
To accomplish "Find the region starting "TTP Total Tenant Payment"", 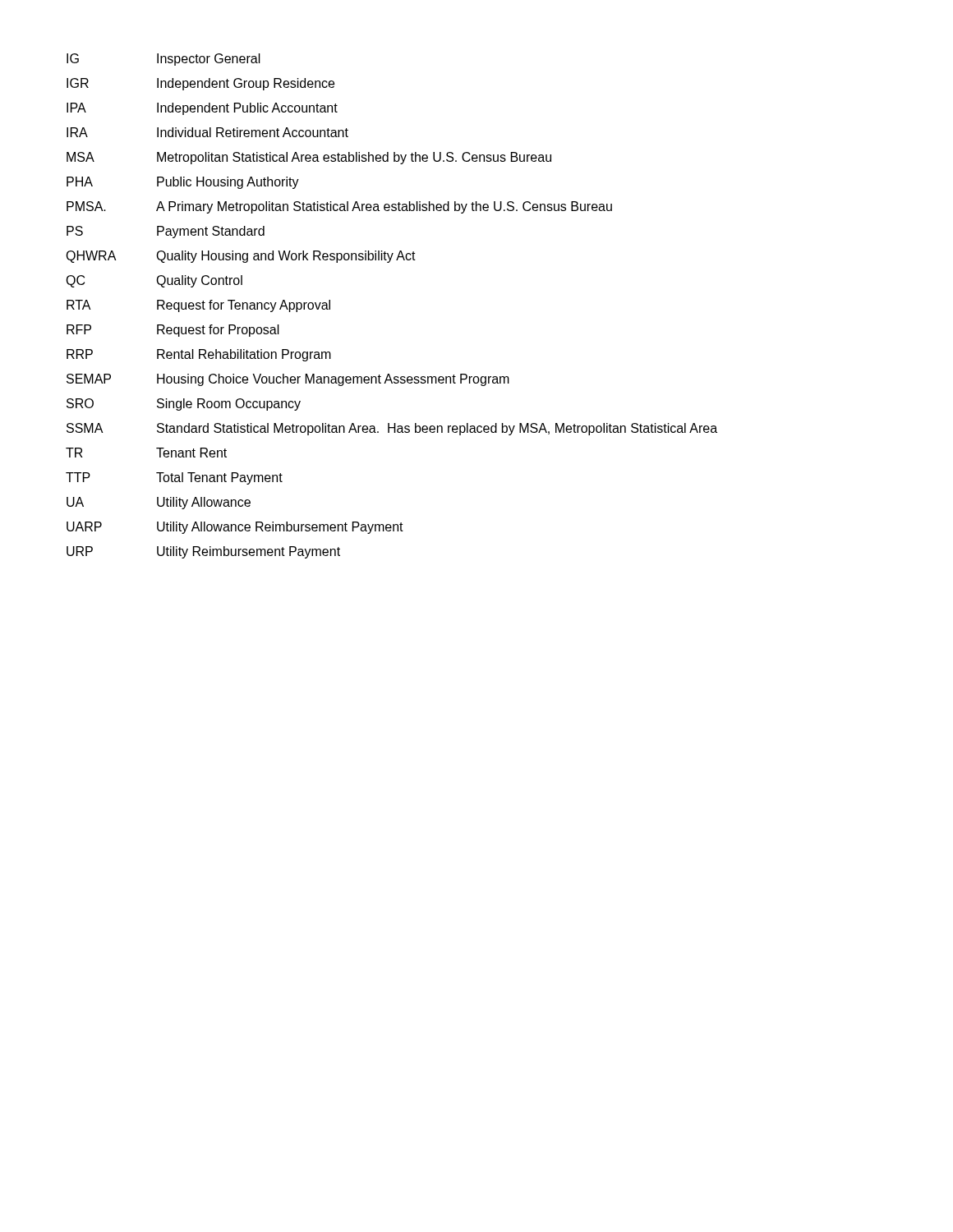I will (x=174, y=478).
